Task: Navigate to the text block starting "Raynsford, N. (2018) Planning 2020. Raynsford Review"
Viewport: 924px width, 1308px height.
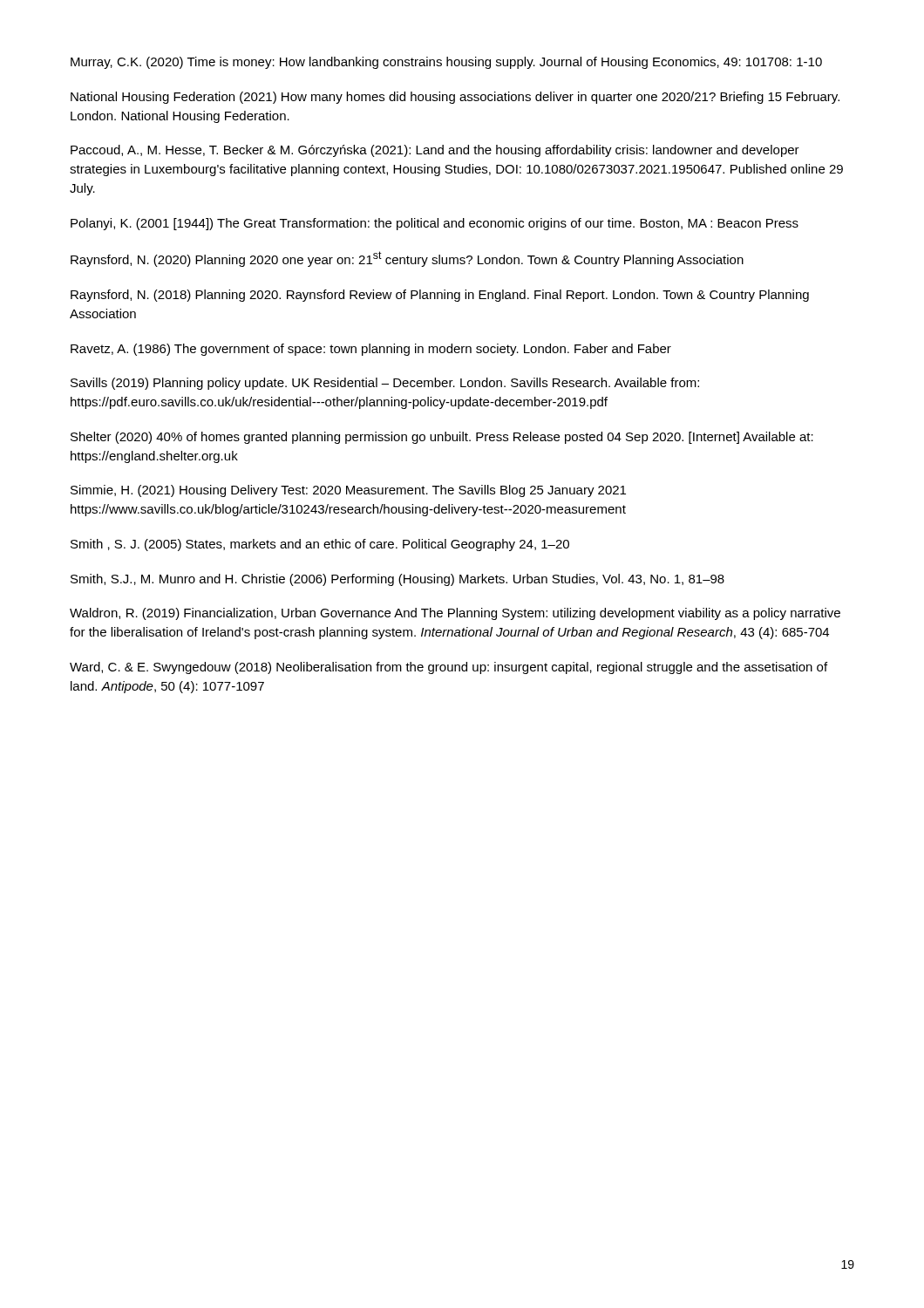Action: point(440,304)
